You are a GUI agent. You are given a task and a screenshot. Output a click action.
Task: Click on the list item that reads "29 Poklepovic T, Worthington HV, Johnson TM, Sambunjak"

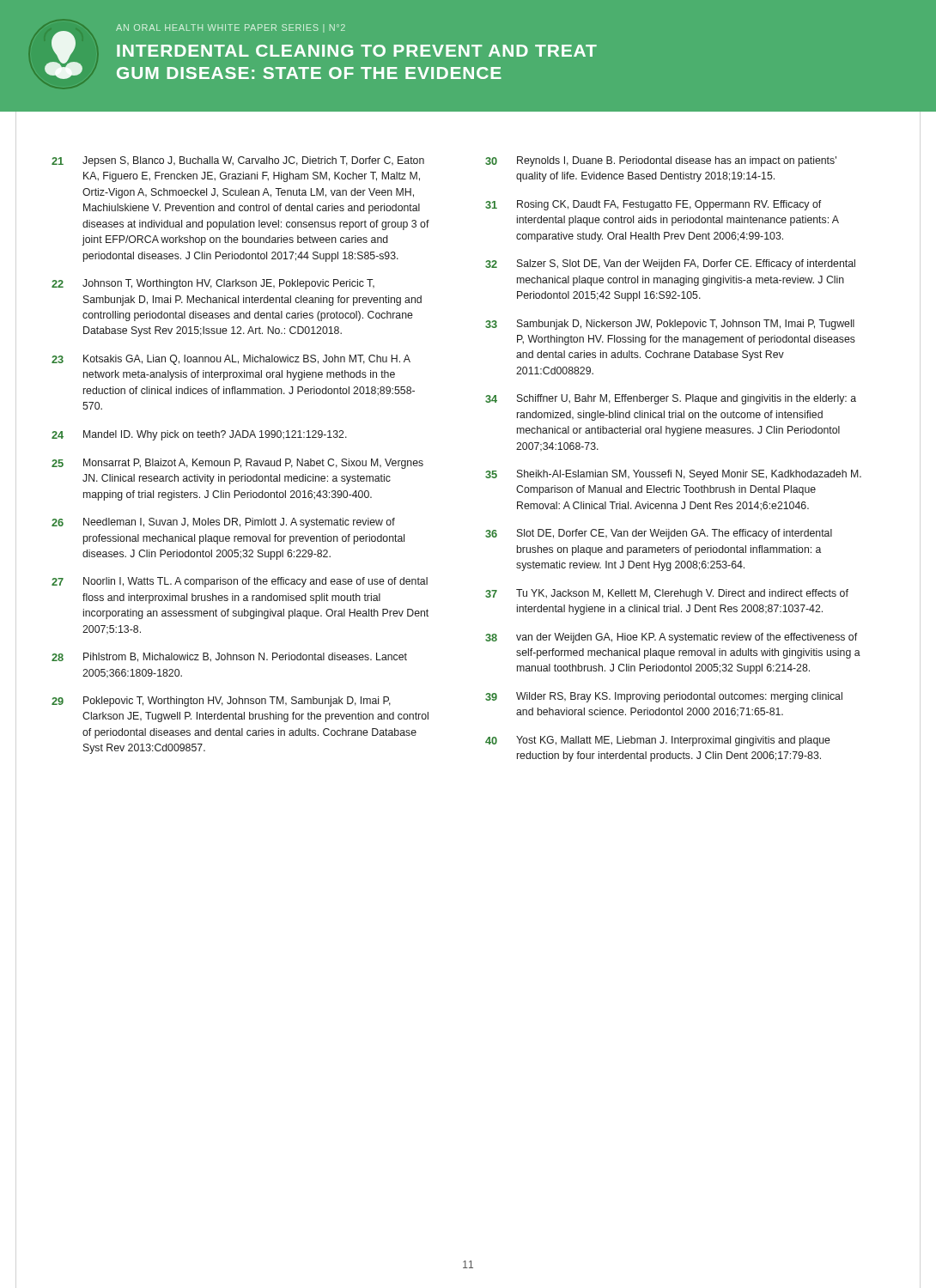(x=240, y=725)
